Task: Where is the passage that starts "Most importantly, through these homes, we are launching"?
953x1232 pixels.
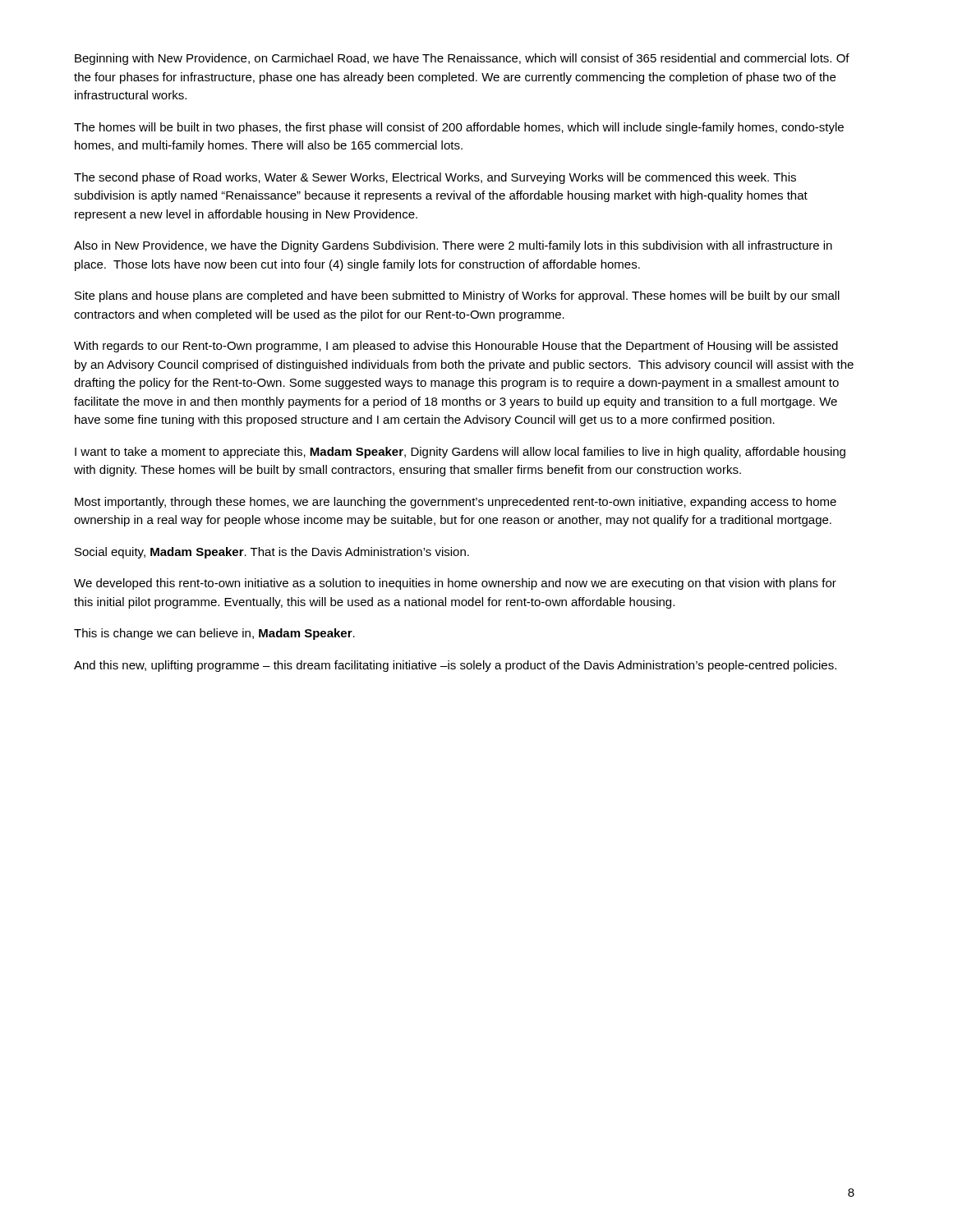Action: tap(455, 510)
